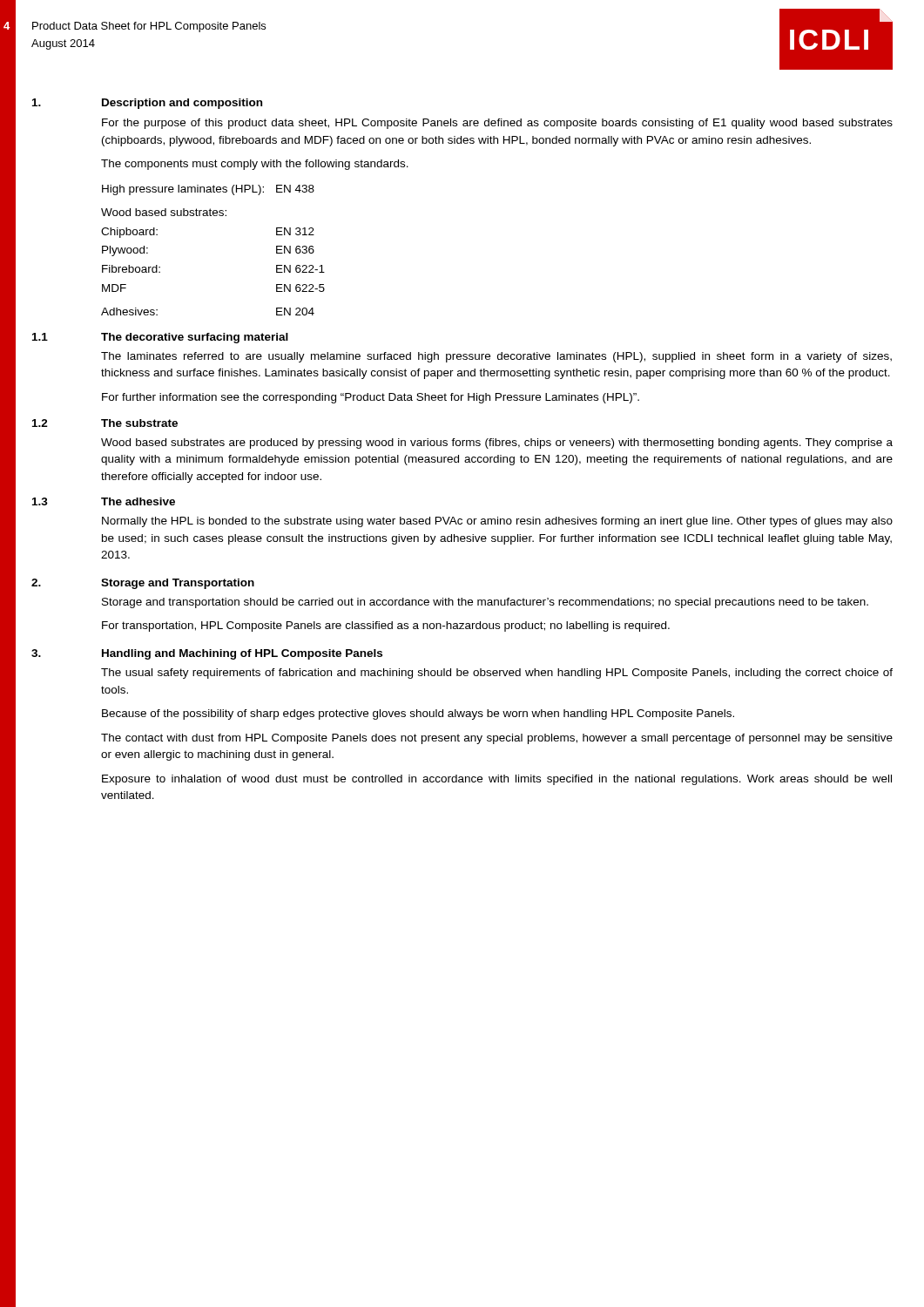Image resolution: width=924 pixels, height=1307 pixels.
Task: Locate the section header containing "1. Description and composition"
Action: click(147, 102)
